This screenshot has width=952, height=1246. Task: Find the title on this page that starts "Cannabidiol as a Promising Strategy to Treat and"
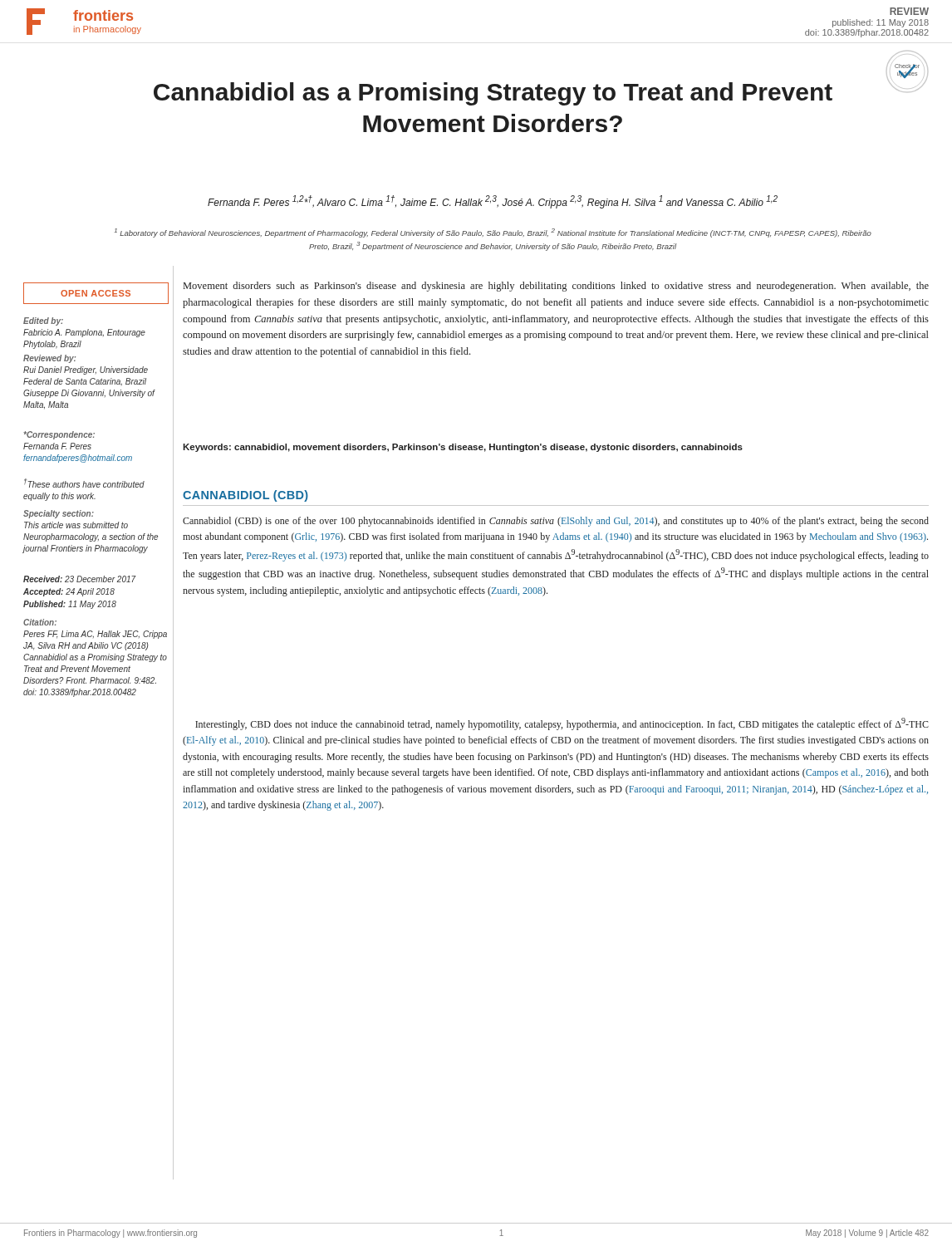click(493, 103)
